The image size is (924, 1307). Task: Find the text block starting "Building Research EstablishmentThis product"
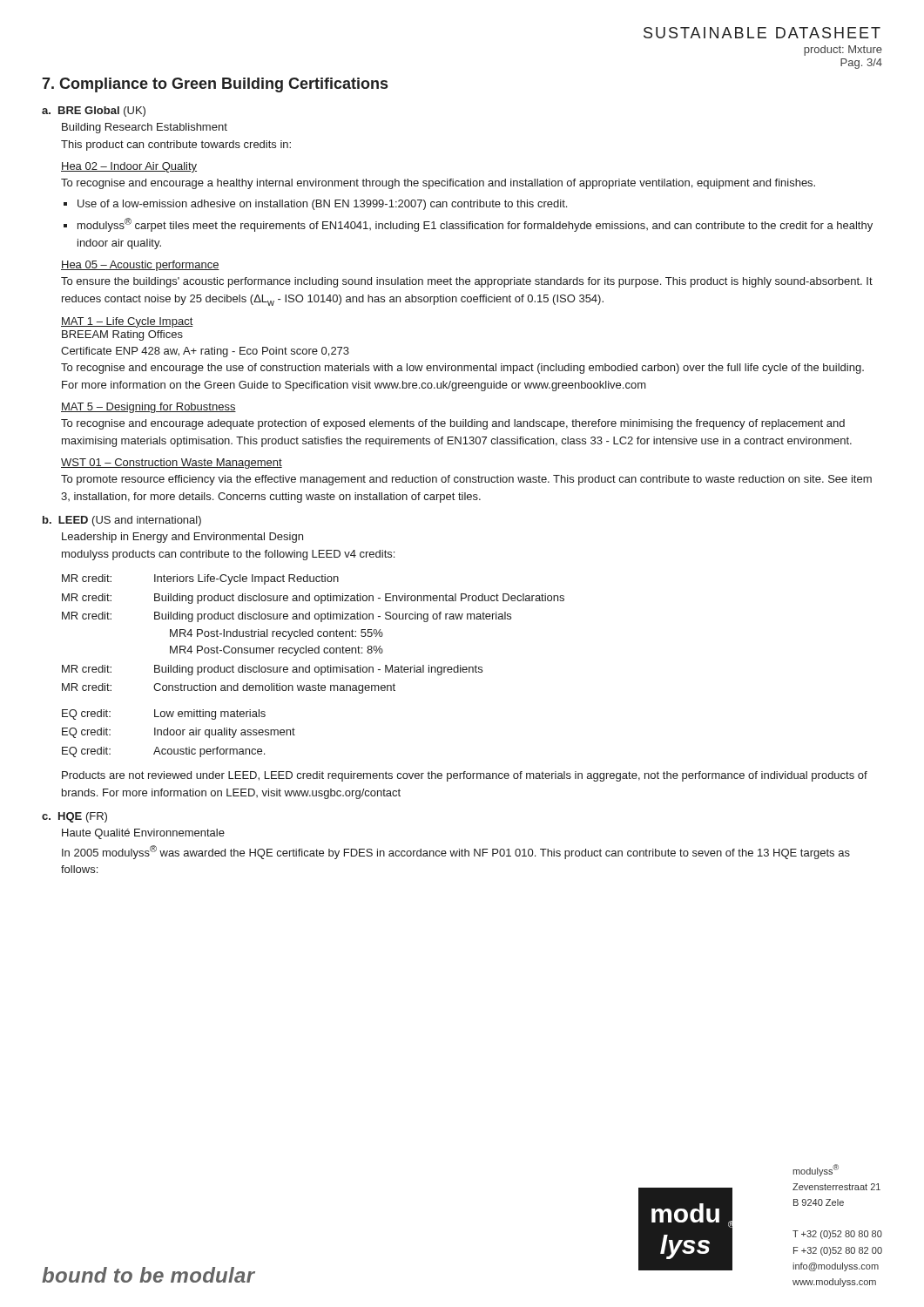click(145, 128)
